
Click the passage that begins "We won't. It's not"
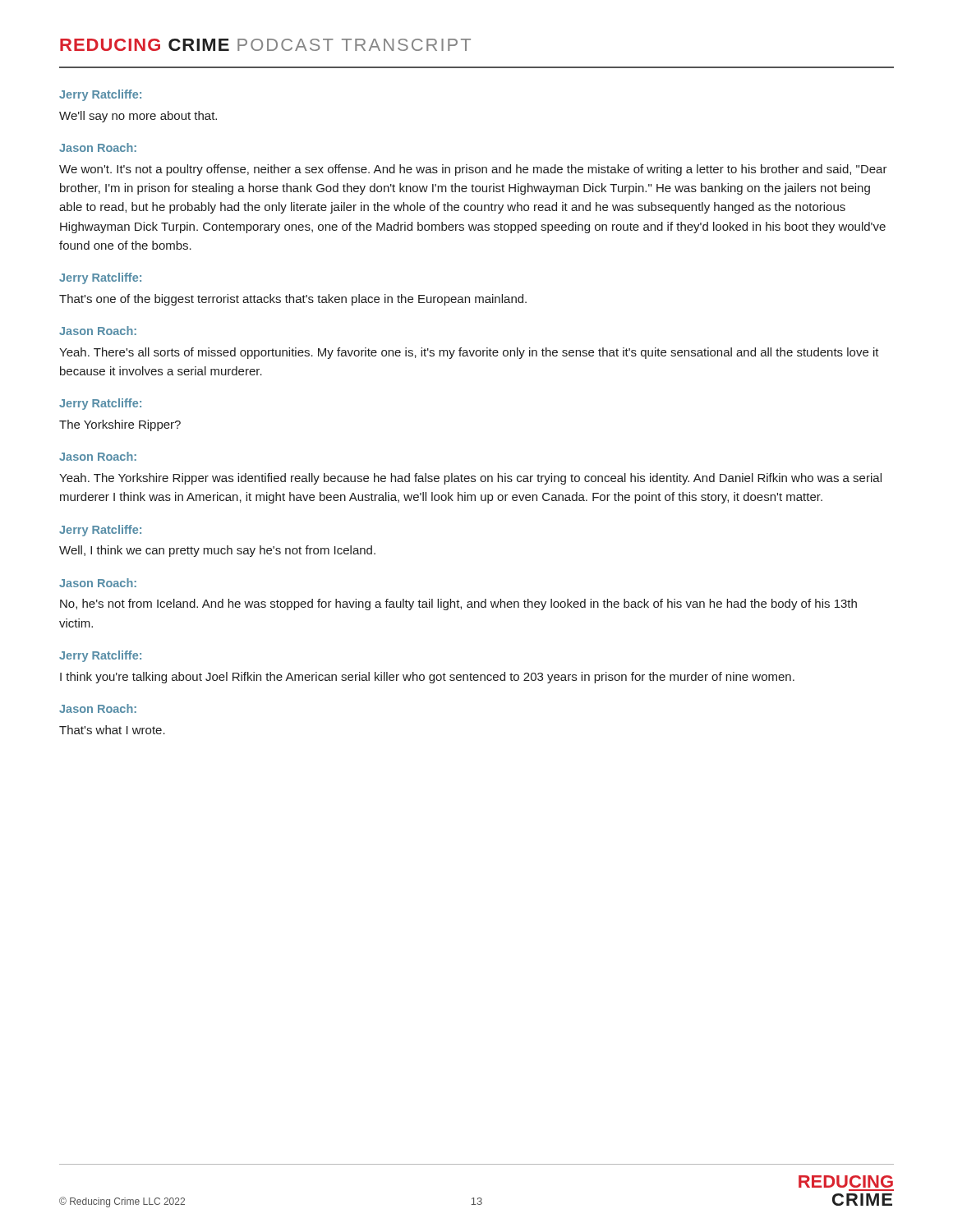473,207
